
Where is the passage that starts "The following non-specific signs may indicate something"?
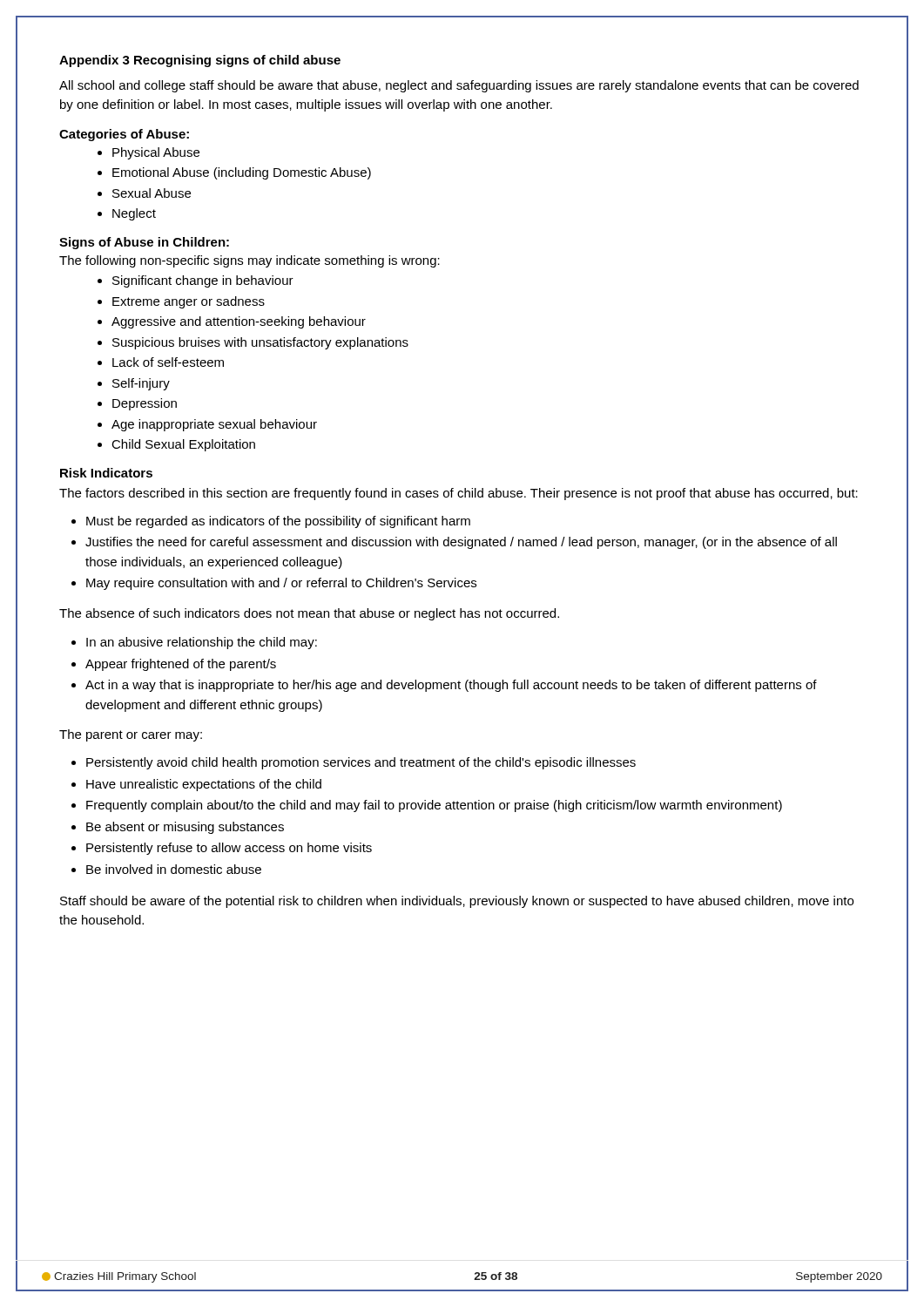pos(250,260)
